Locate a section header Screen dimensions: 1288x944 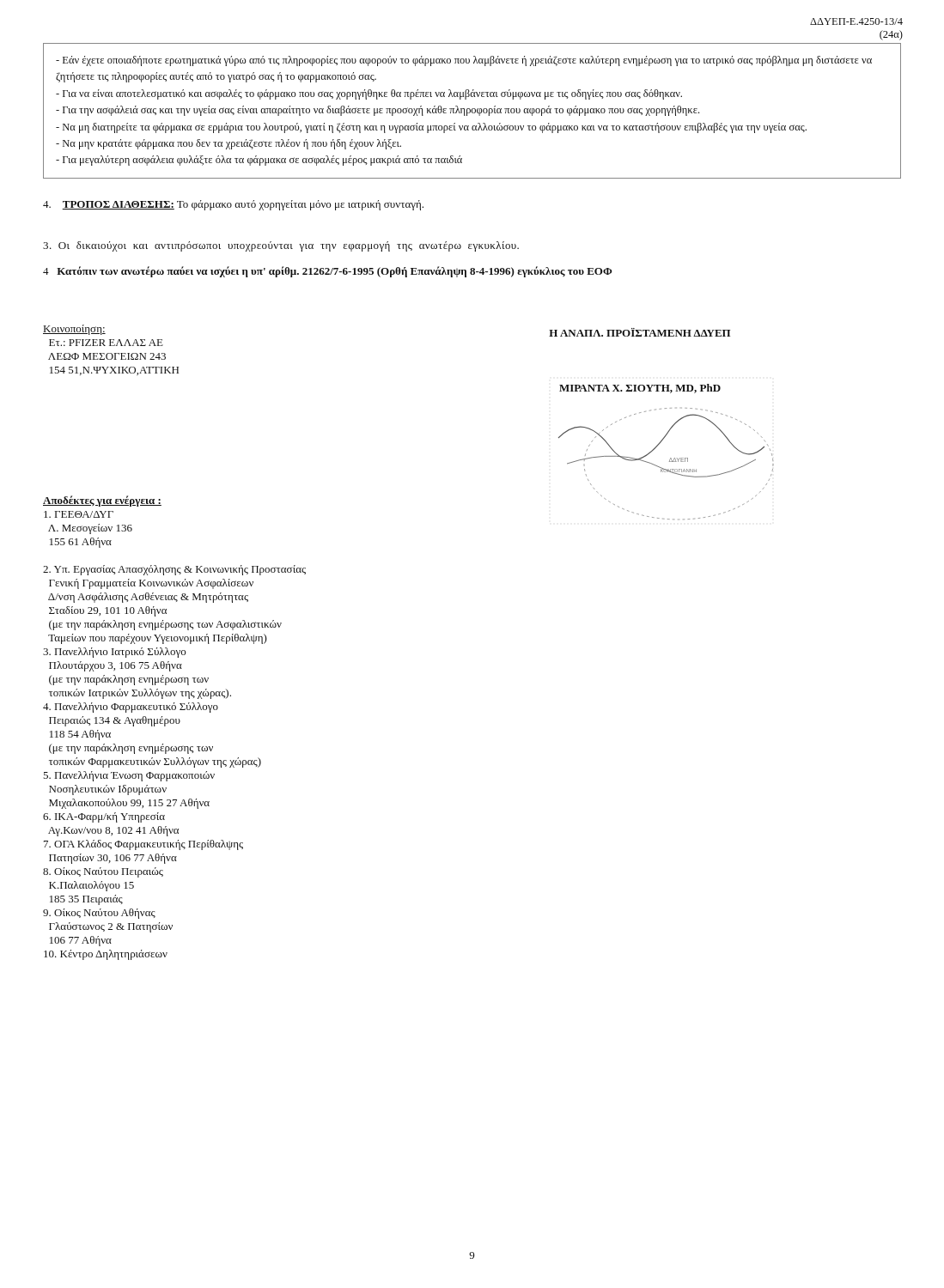tap(234, 204)
